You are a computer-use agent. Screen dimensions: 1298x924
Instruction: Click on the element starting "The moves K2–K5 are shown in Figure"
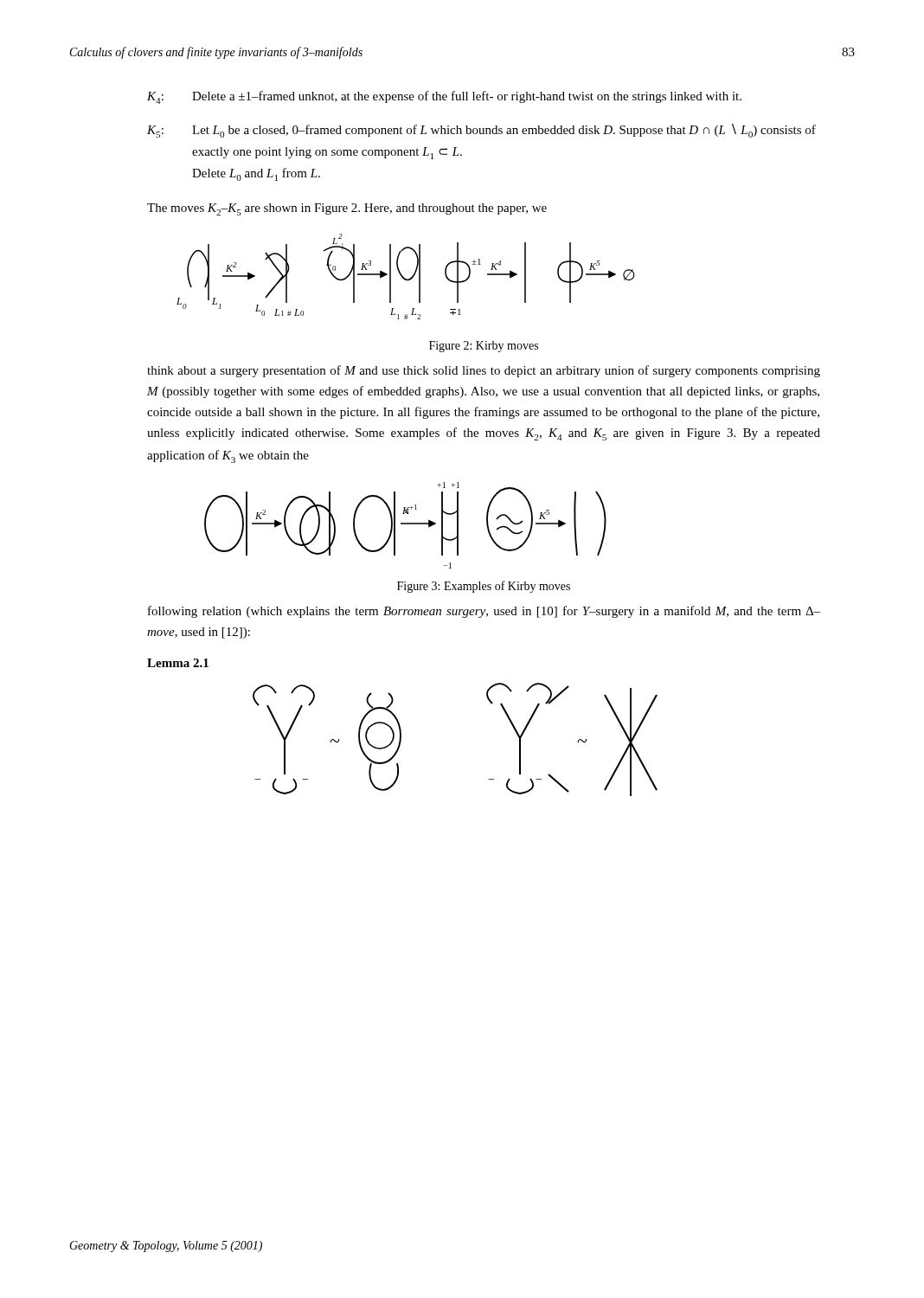coord(347,209)
